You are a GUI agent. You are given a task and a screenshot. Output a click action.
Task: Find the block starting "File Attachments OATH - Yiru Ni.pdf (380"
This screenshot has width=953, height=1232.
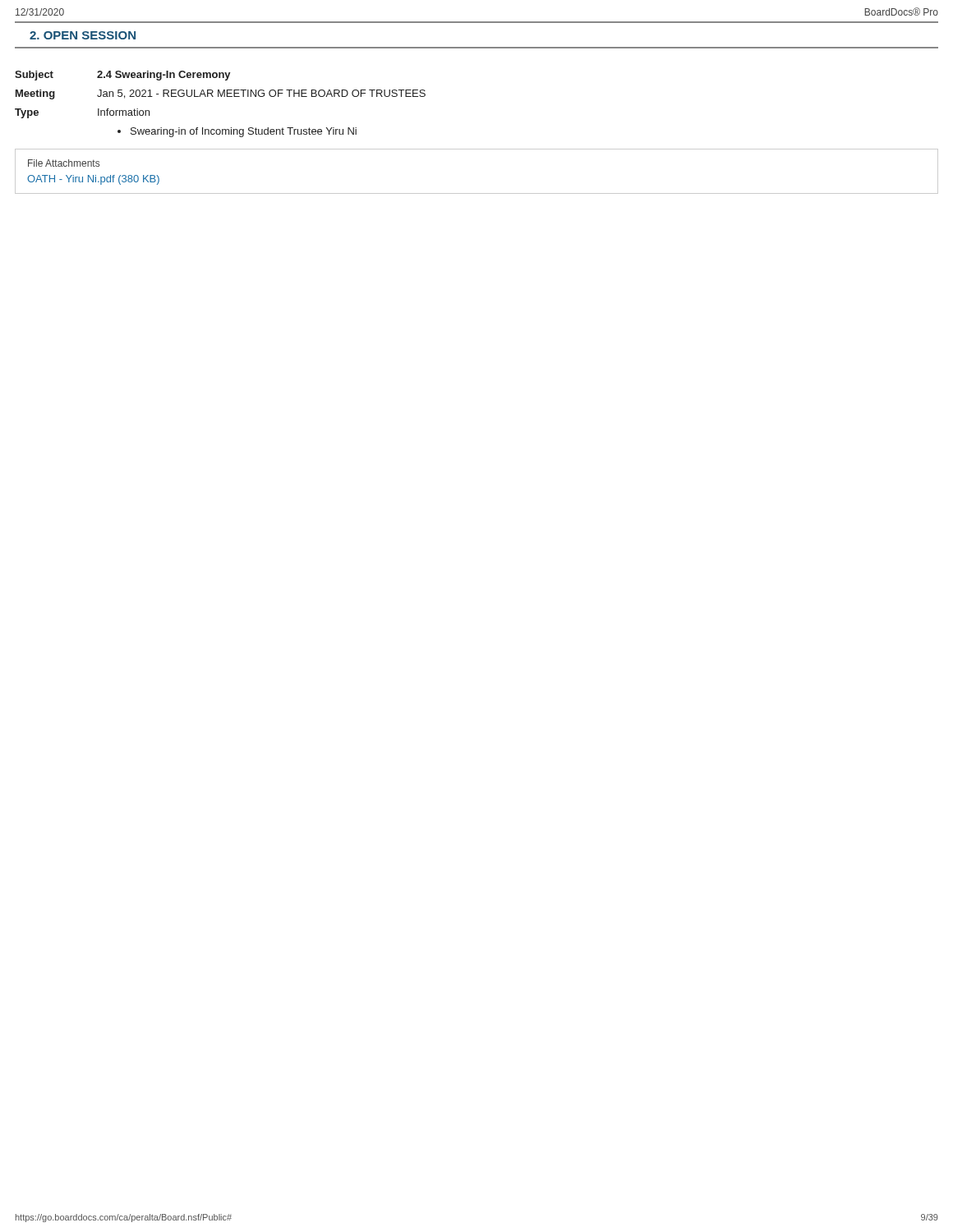click(64, 163)
